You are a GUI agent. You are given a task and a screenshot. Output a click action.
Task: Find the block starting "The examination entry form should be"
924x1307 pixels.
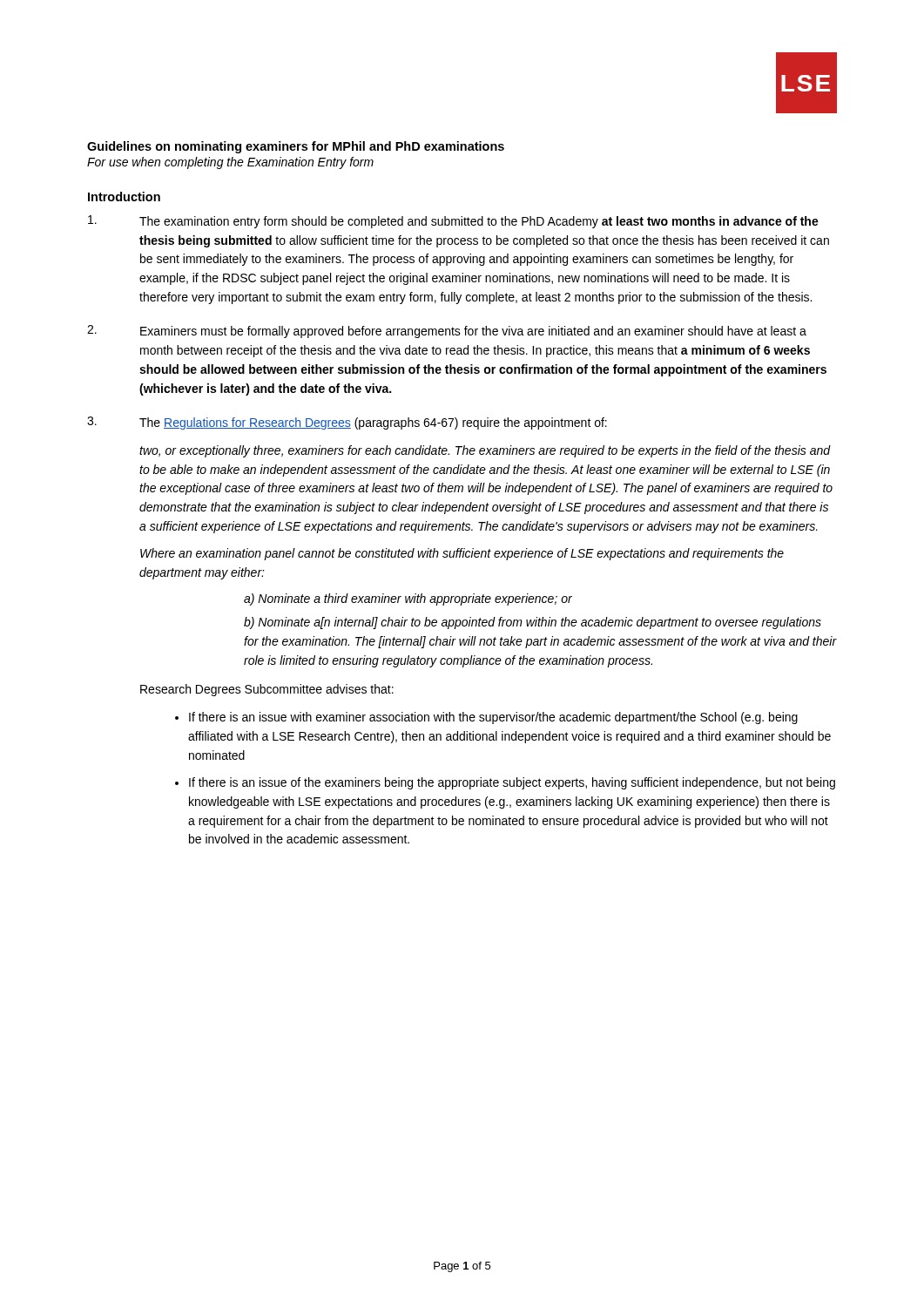click(x=462, y=260)
